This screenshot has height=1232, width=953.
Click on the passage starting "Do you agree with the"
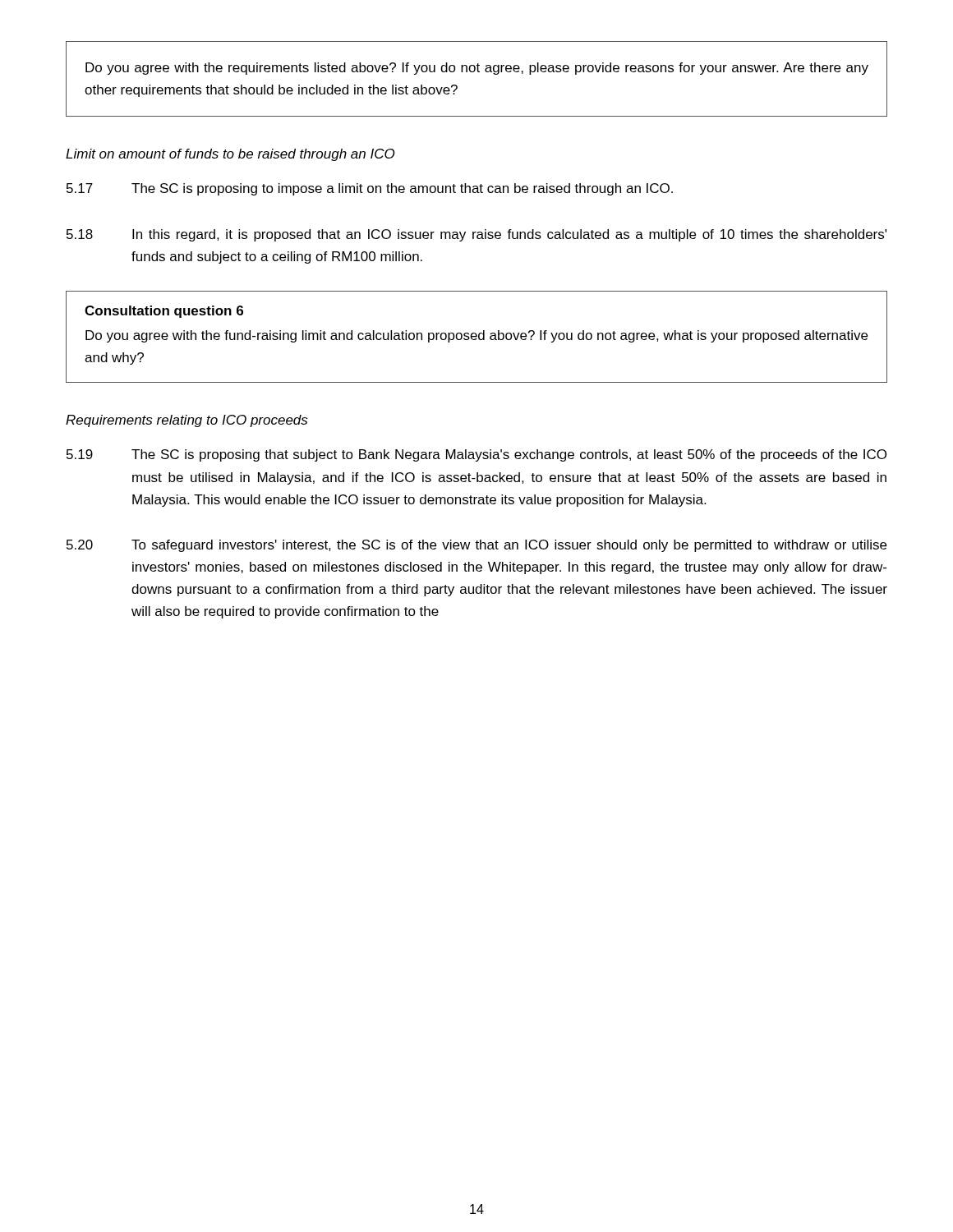476,79
